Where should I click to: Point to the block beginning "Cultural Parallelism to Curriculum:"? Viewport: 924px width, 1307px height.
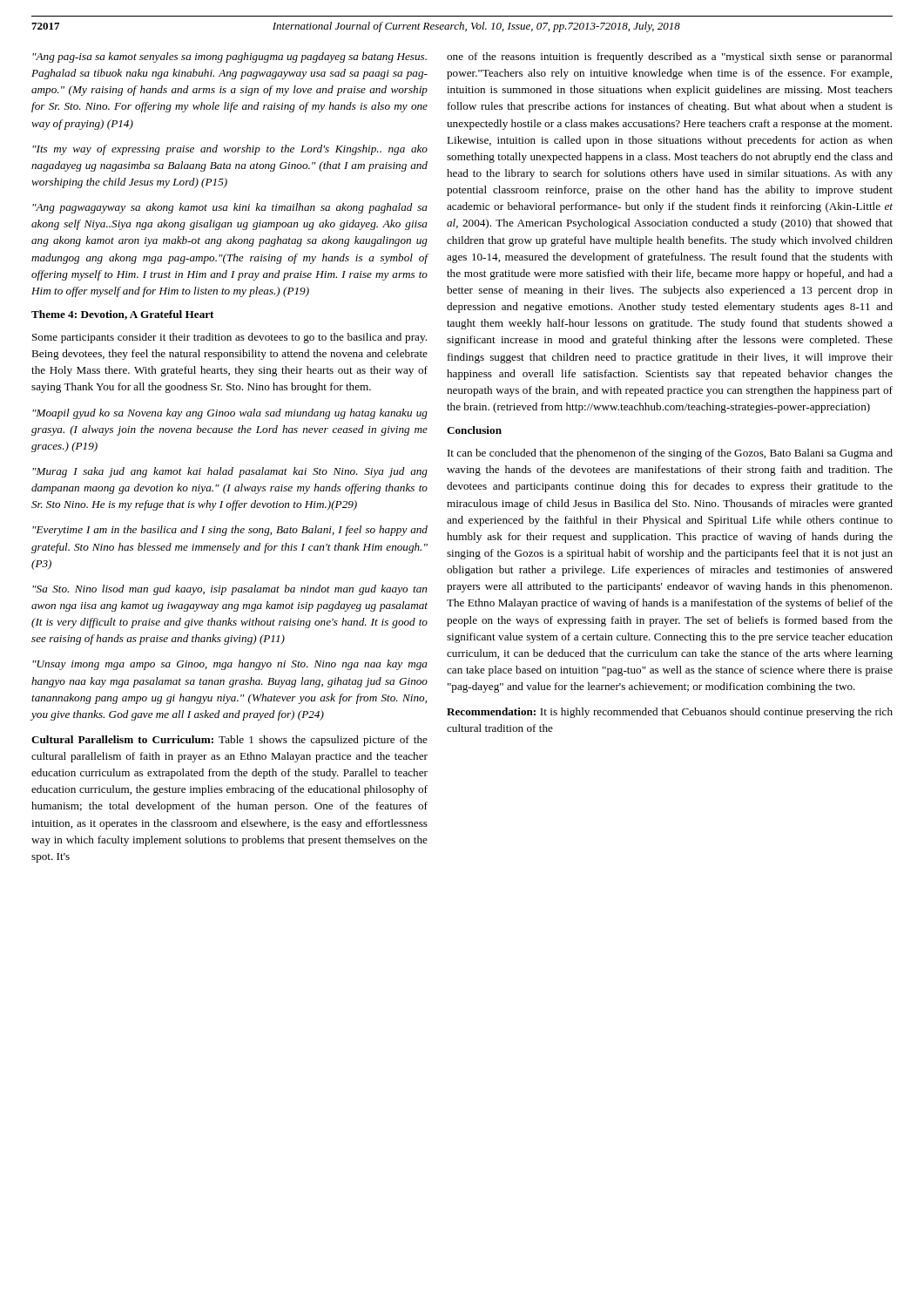(x=229, y=798)
